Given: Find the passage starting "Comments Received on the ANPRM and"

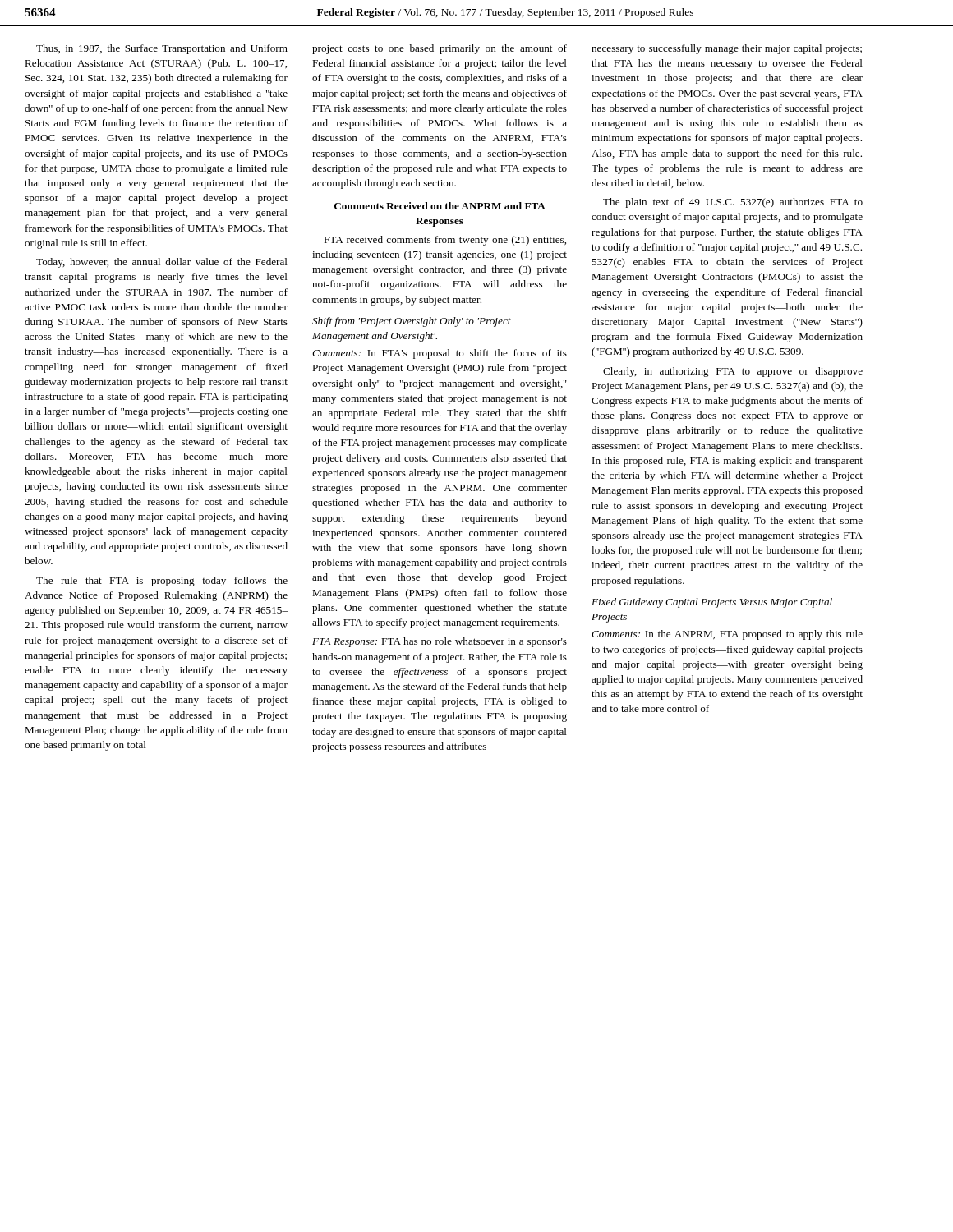Looking at the screenshot, I should [x=440, y=213].
